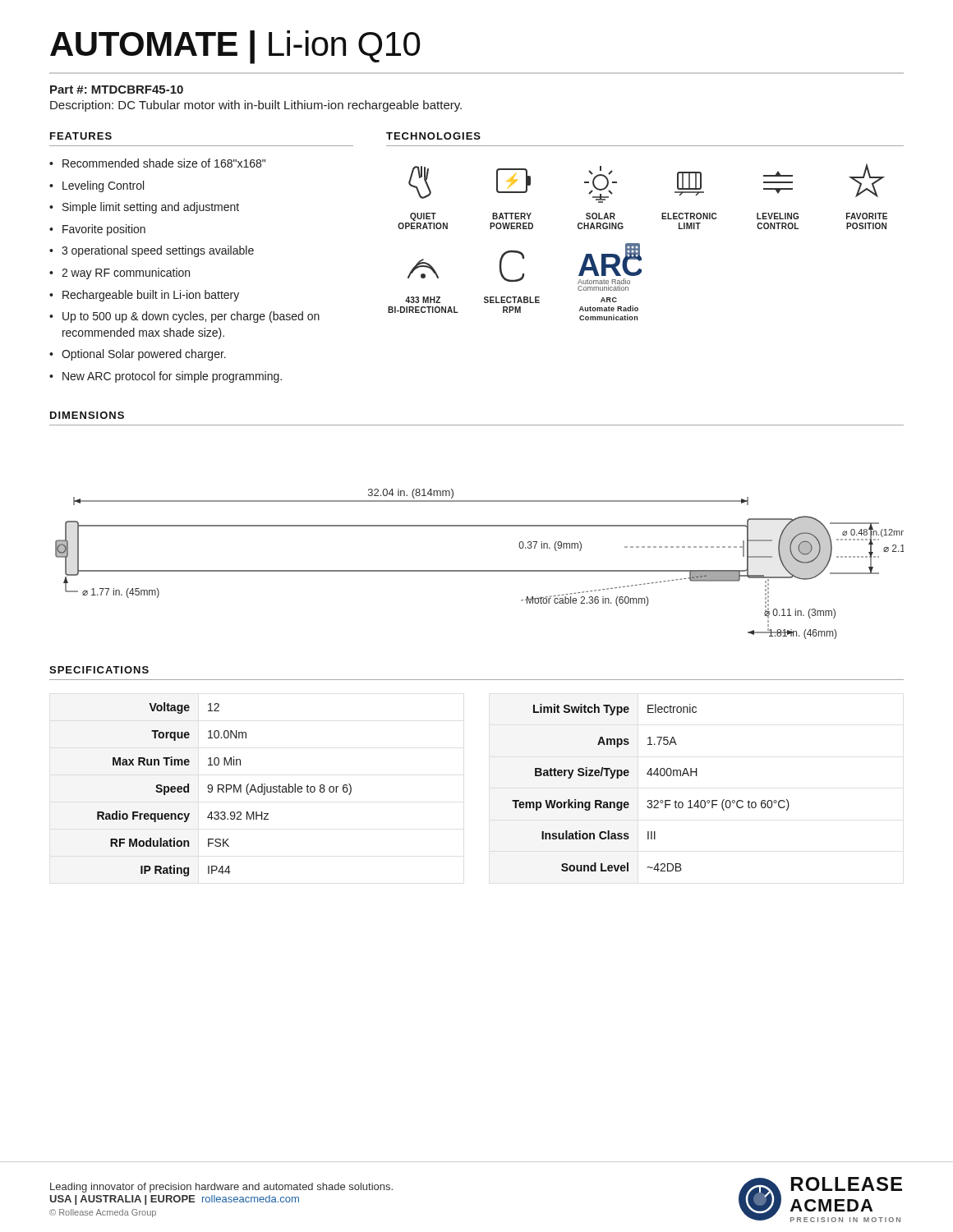Locate the passage starting "Part #: MTDCBRF45-10"
The width and height of the screenshot is (953, 1232).
(x=117, y=90)
